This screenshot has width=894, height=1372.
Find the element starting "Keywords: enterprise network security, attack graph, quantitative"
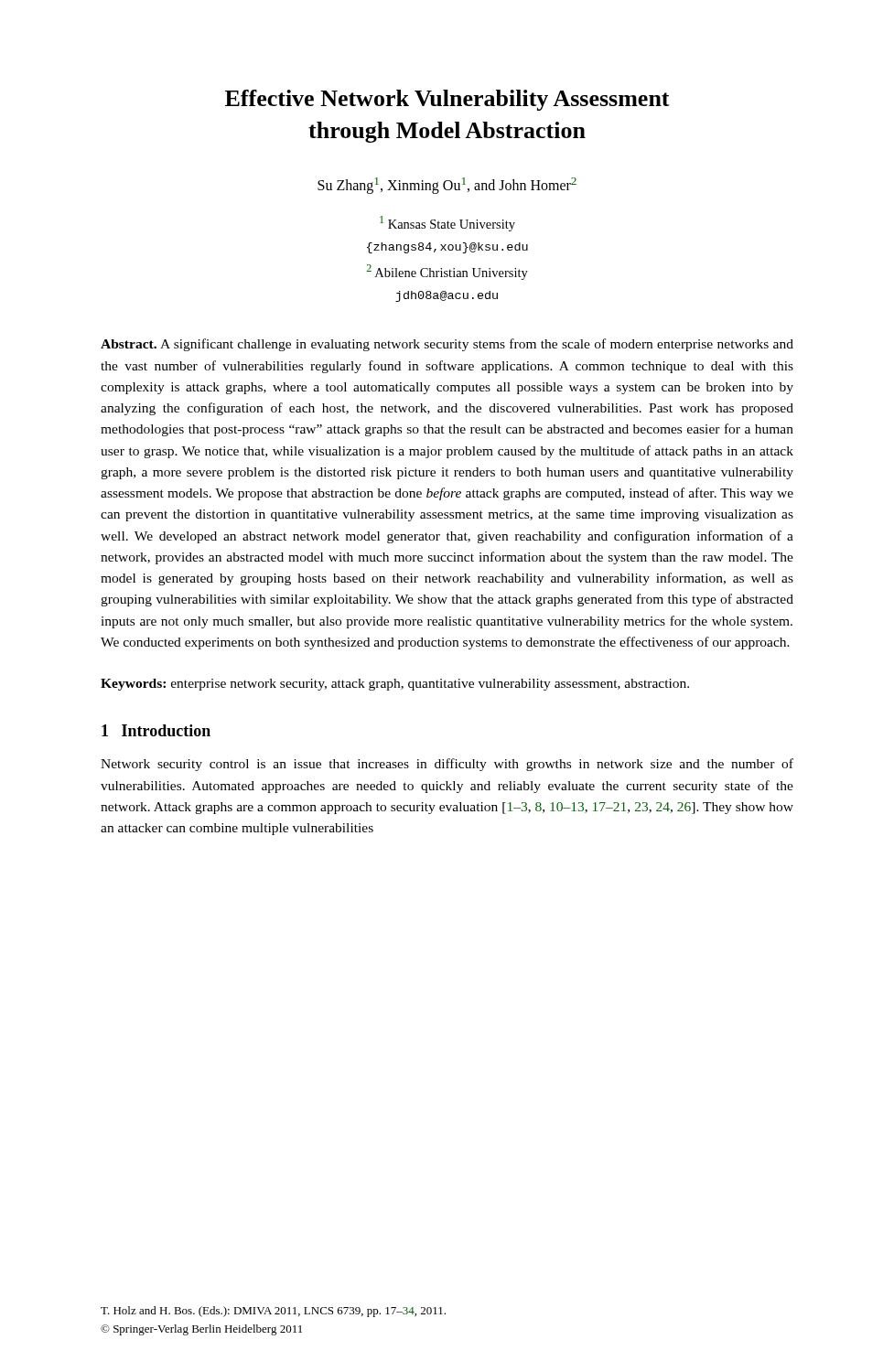[x=447, y=683]
